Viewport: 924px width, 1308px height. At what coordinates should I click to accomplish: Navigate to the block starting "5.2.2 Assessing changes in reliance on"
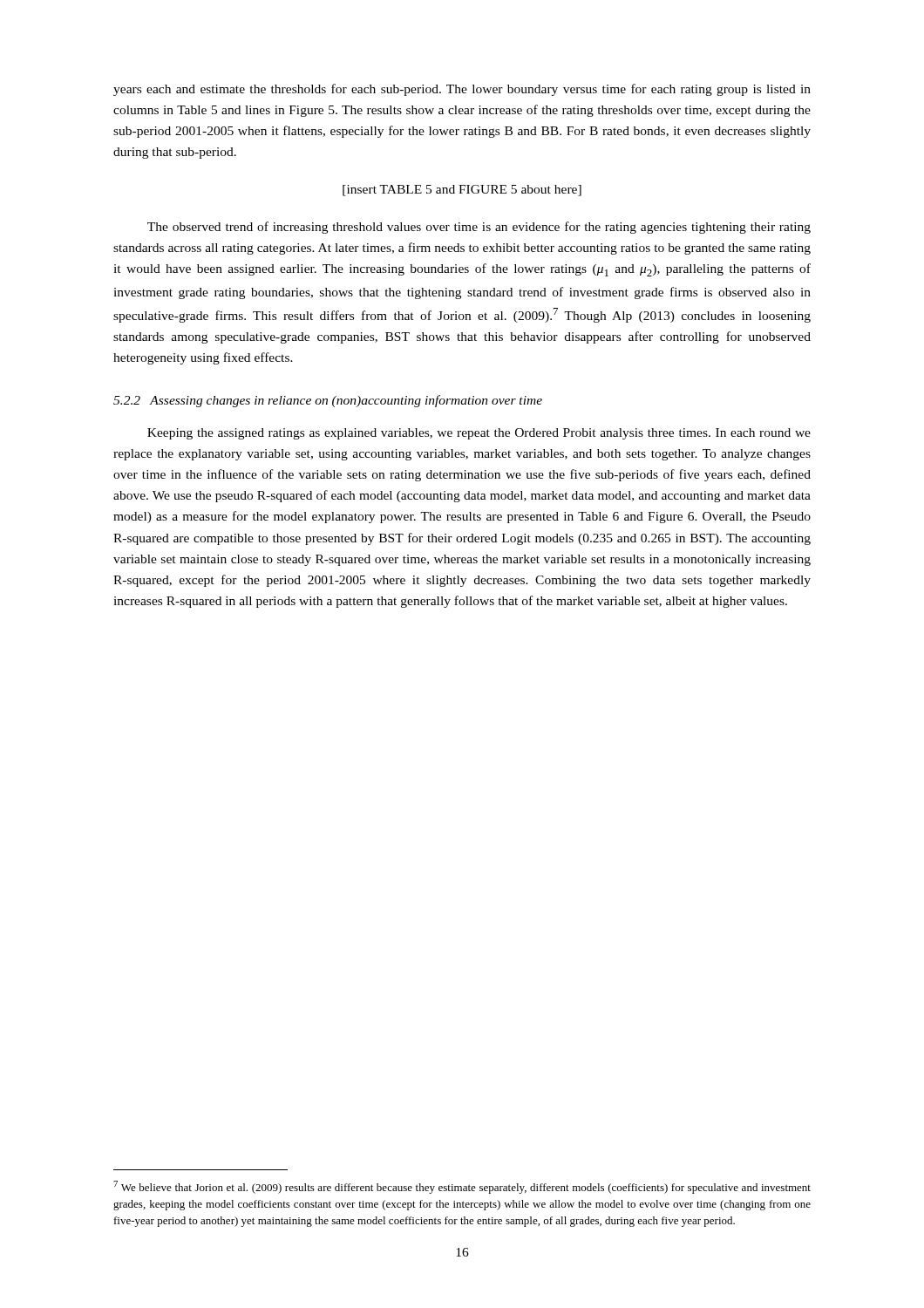tap(328, 400)
